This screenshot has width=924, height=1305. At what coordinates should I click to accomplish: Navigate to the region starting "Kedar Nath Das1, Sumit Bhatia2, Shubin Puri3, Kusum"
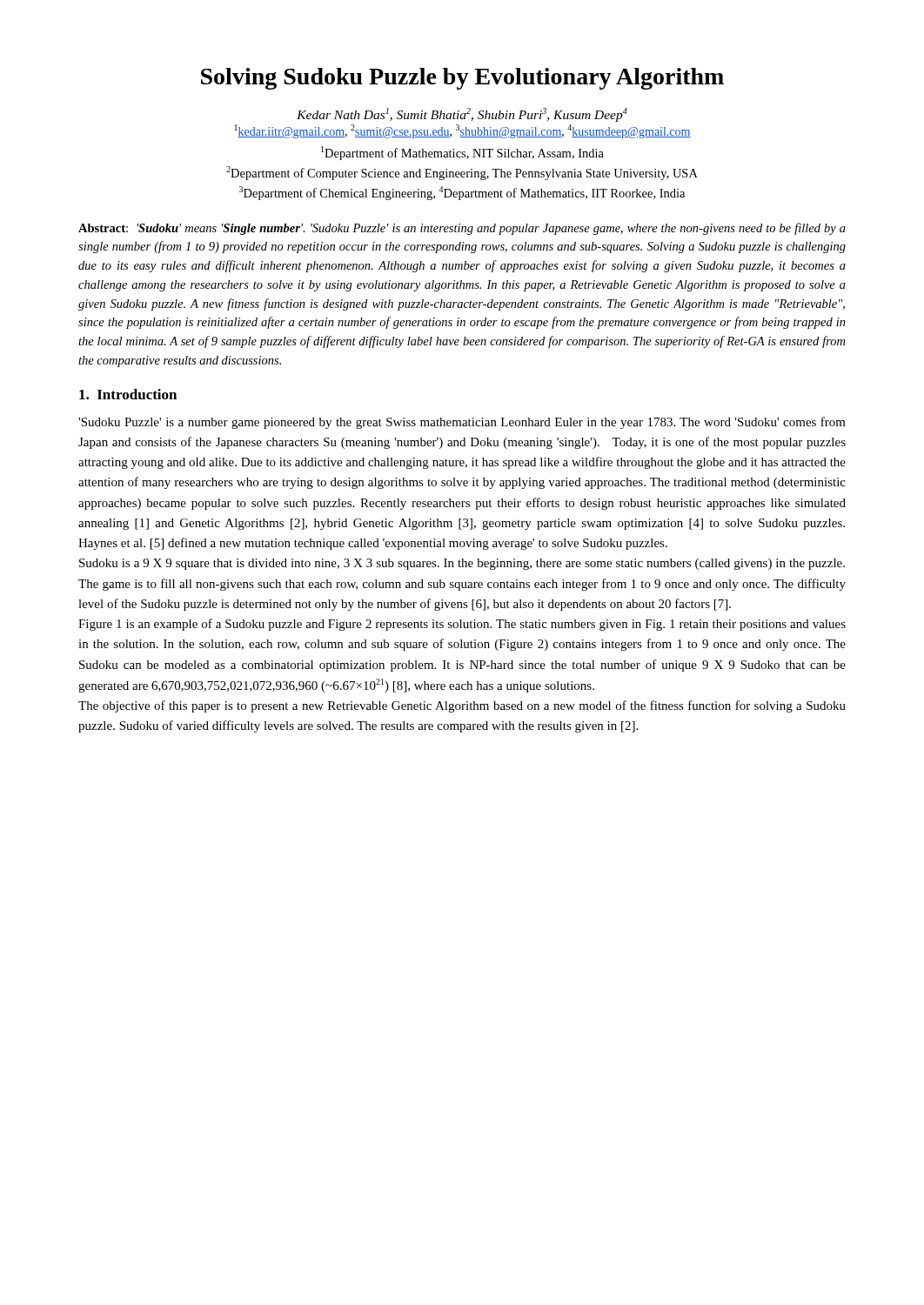click(462, 122)
